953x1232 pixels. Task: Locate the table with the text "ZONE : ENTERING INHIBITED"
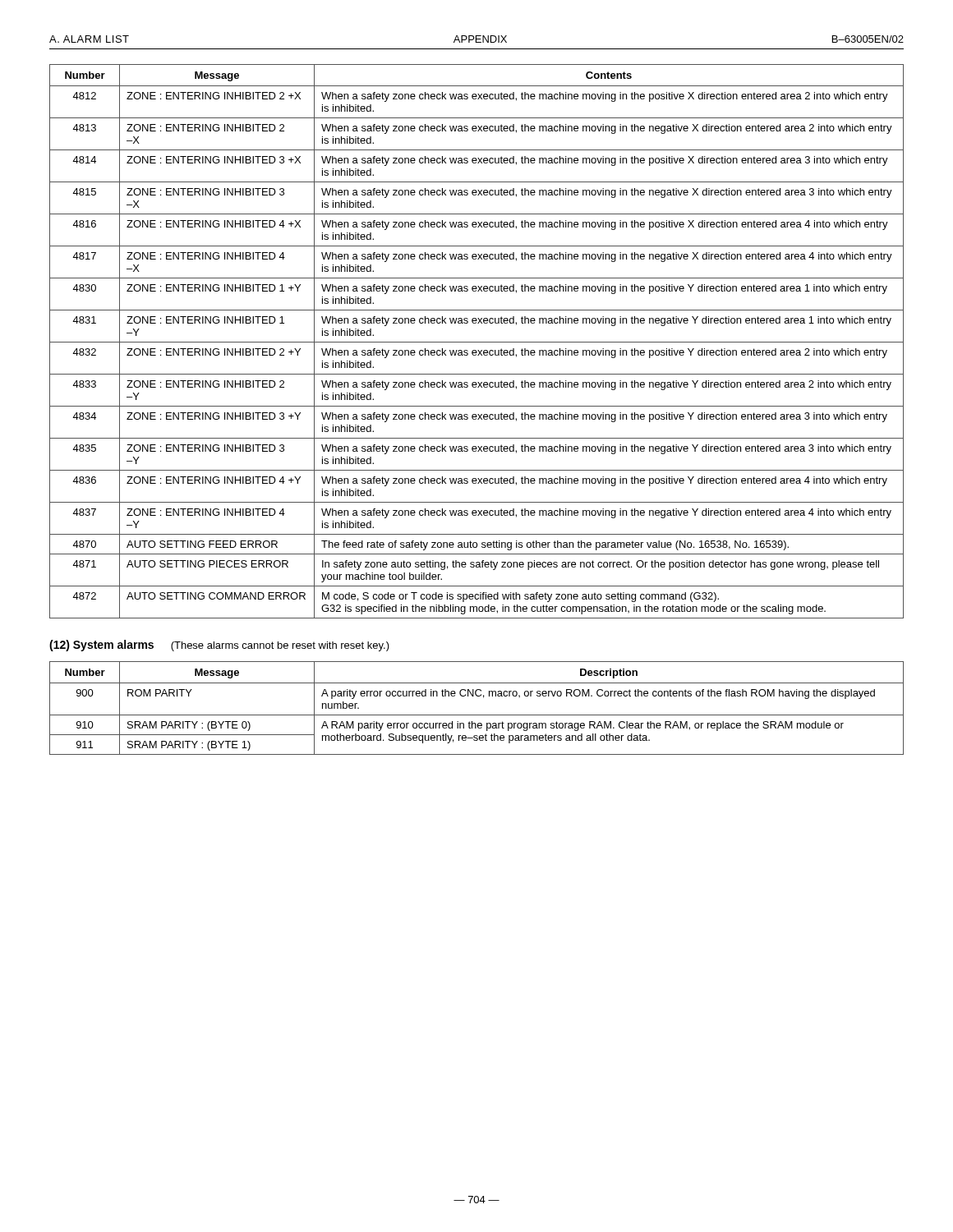(x=476, y=341)
